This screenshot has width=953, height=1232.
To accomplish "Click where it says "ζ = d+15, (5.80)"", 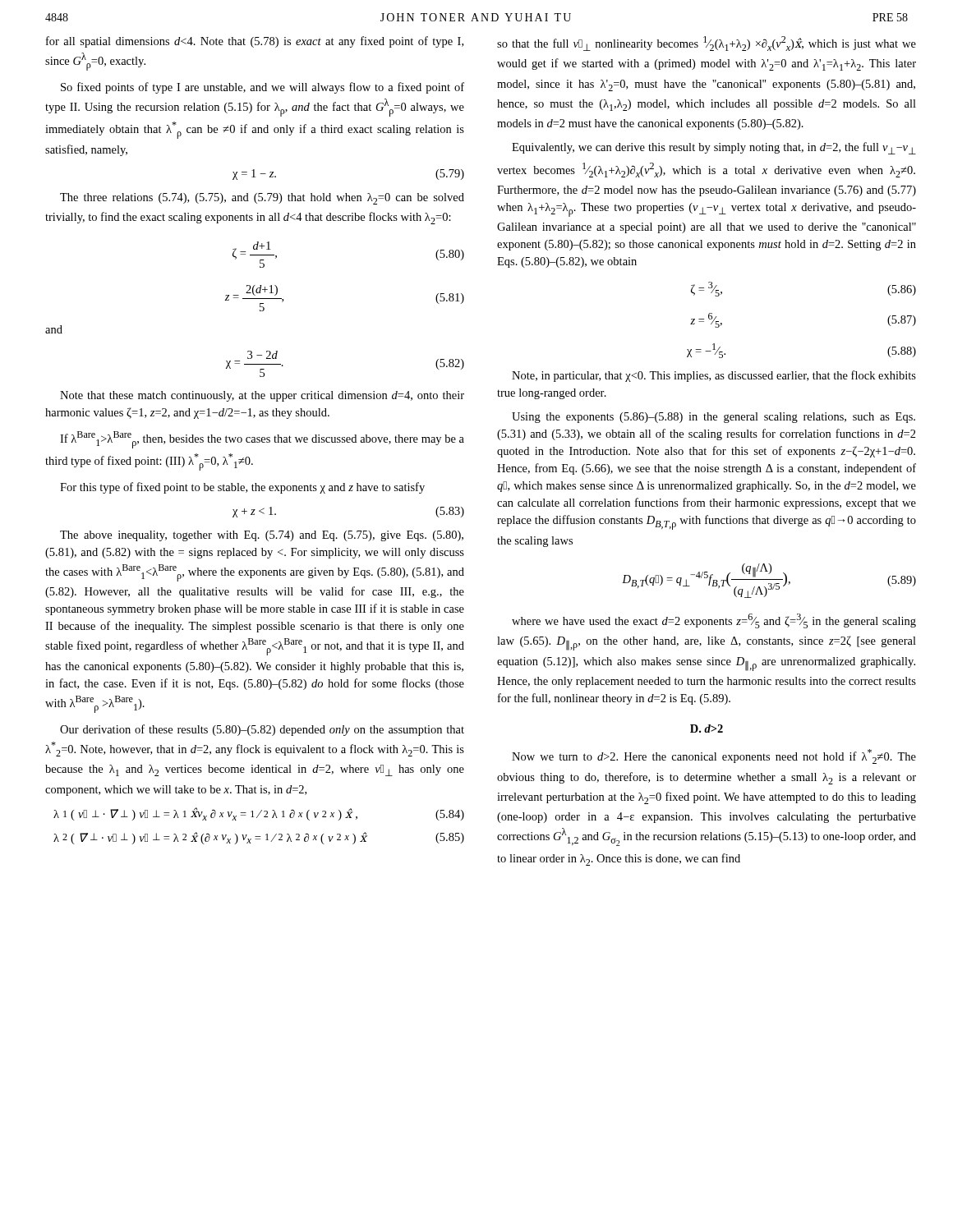I will tap(262, 255).
